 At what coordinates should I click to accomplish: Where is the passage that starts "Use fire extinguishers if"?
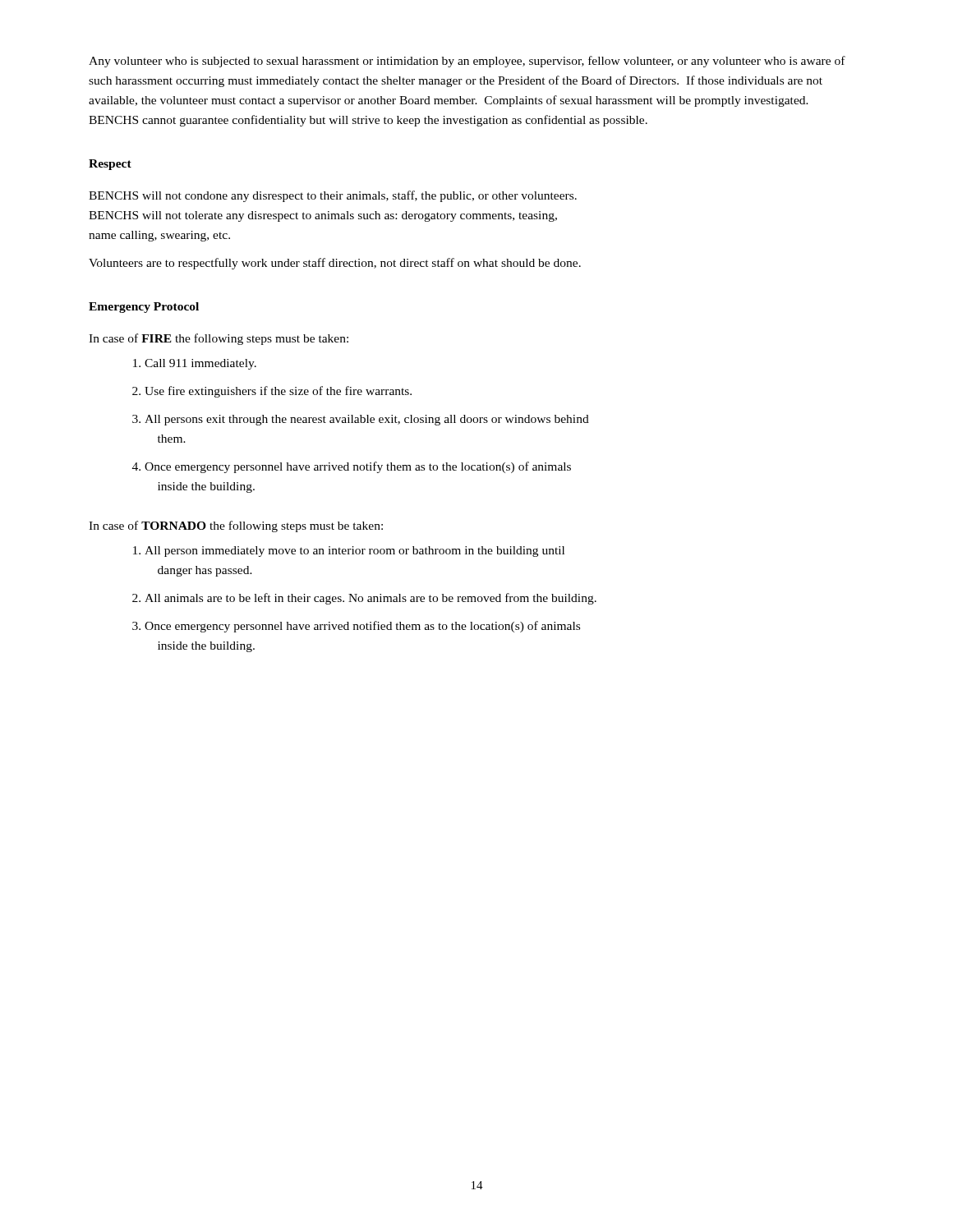click(x=279, y=391)
